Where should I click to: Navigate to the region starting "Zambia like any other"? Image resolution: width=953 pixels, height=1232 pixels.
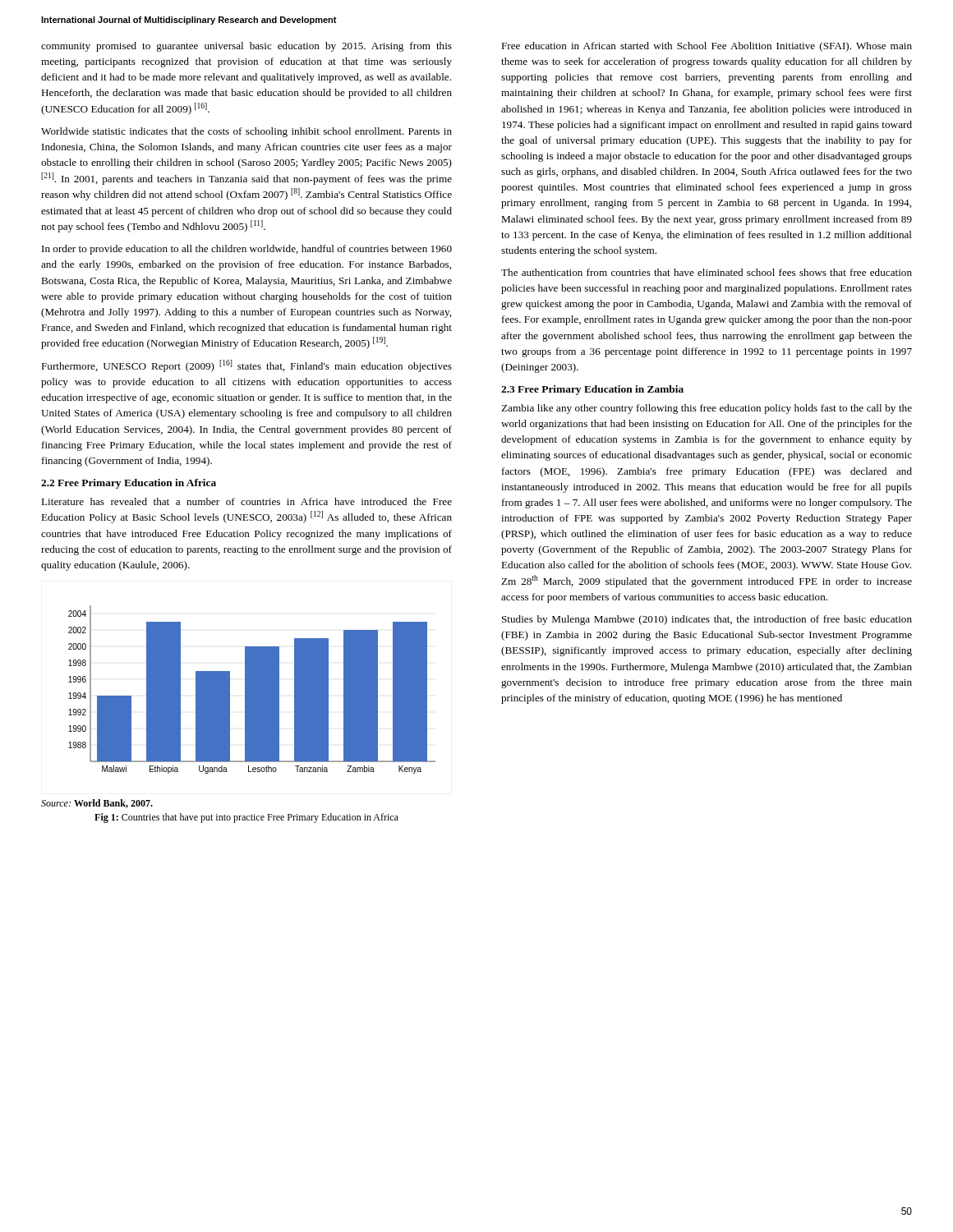click(x=707, y=502)
